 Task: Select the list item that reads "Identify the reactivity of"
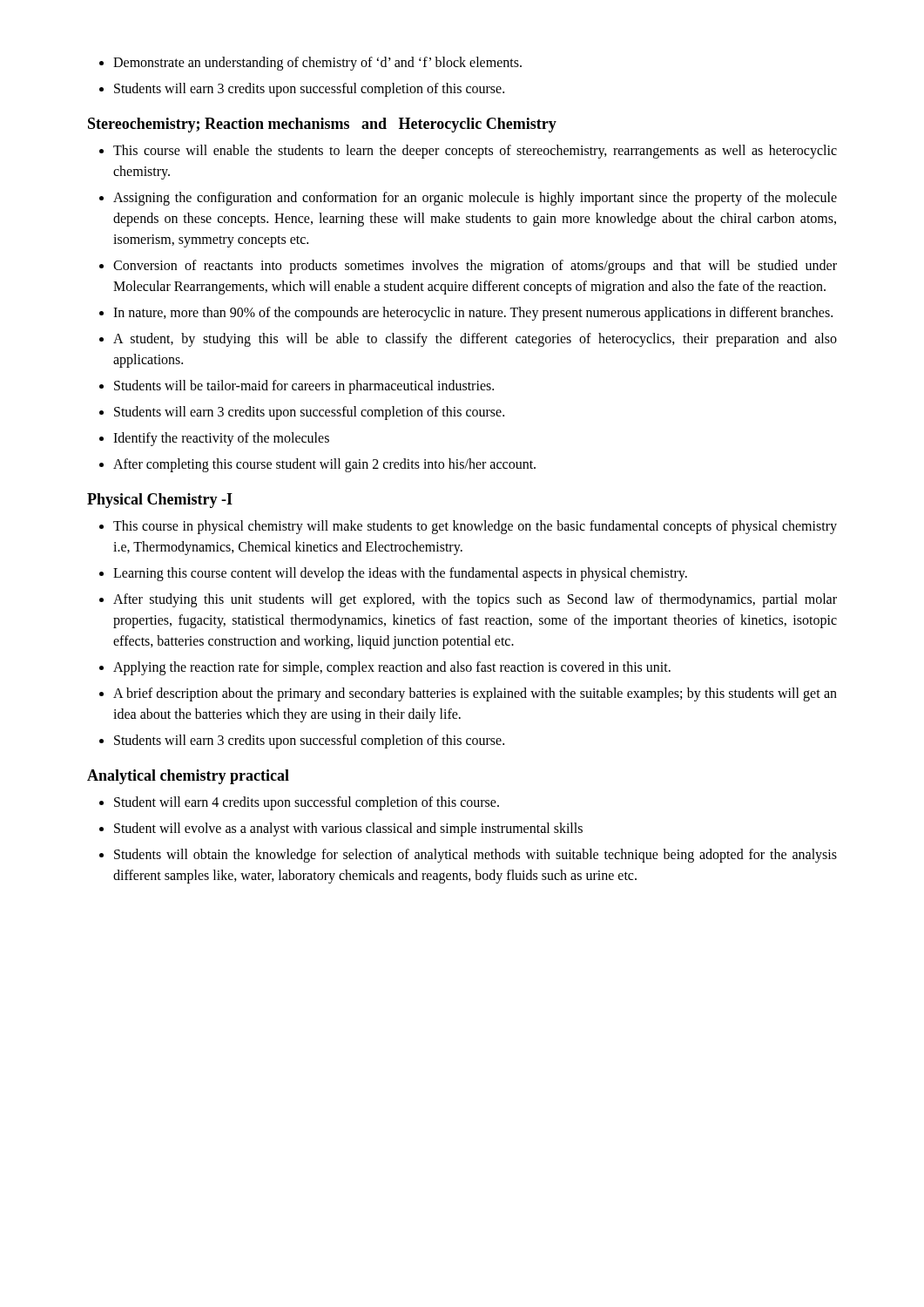[221, 438]
